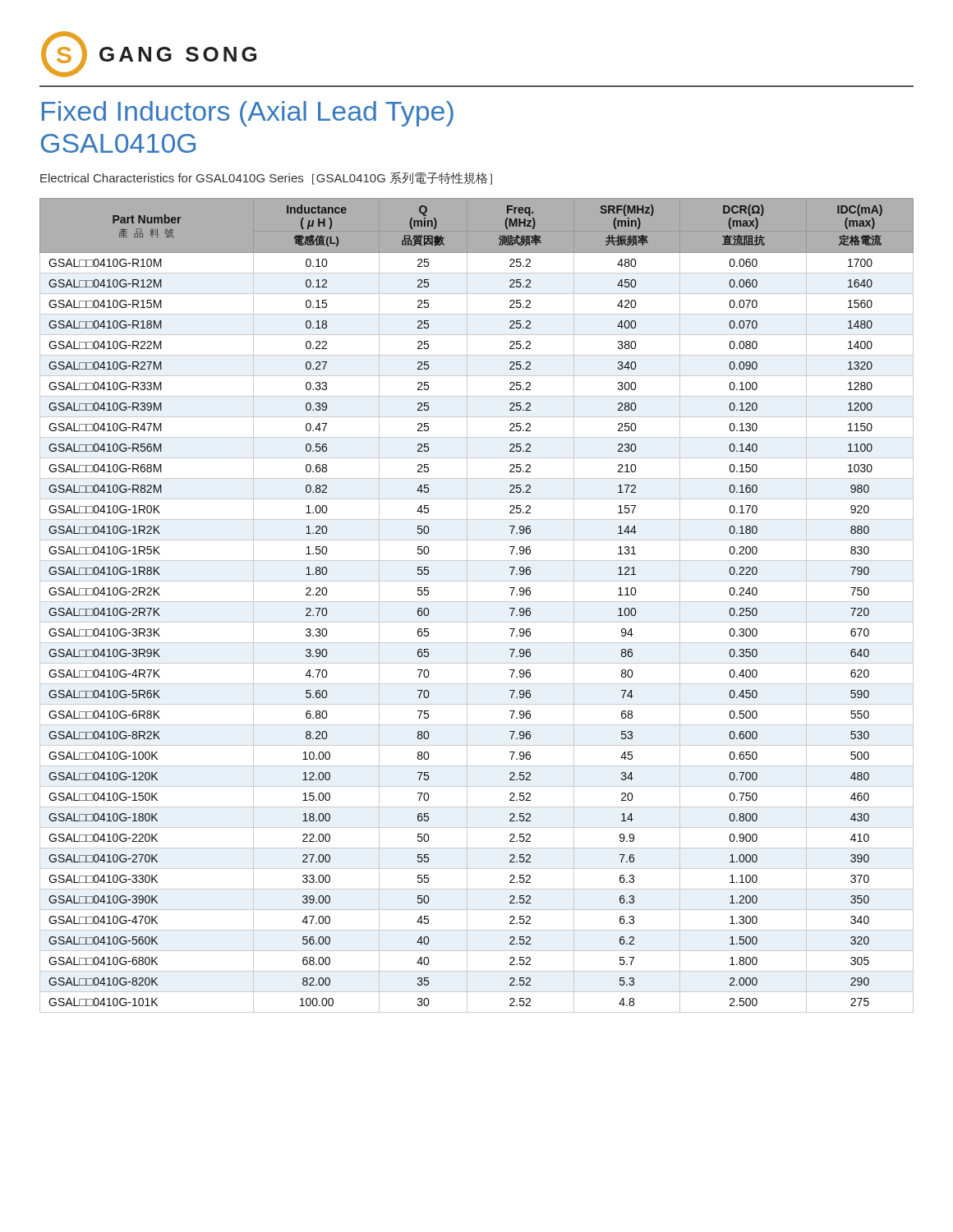Point to the block beginning "Electrical Characteristics for"
This screenshot has height=1232, width=953.
(x=270, y=178)
